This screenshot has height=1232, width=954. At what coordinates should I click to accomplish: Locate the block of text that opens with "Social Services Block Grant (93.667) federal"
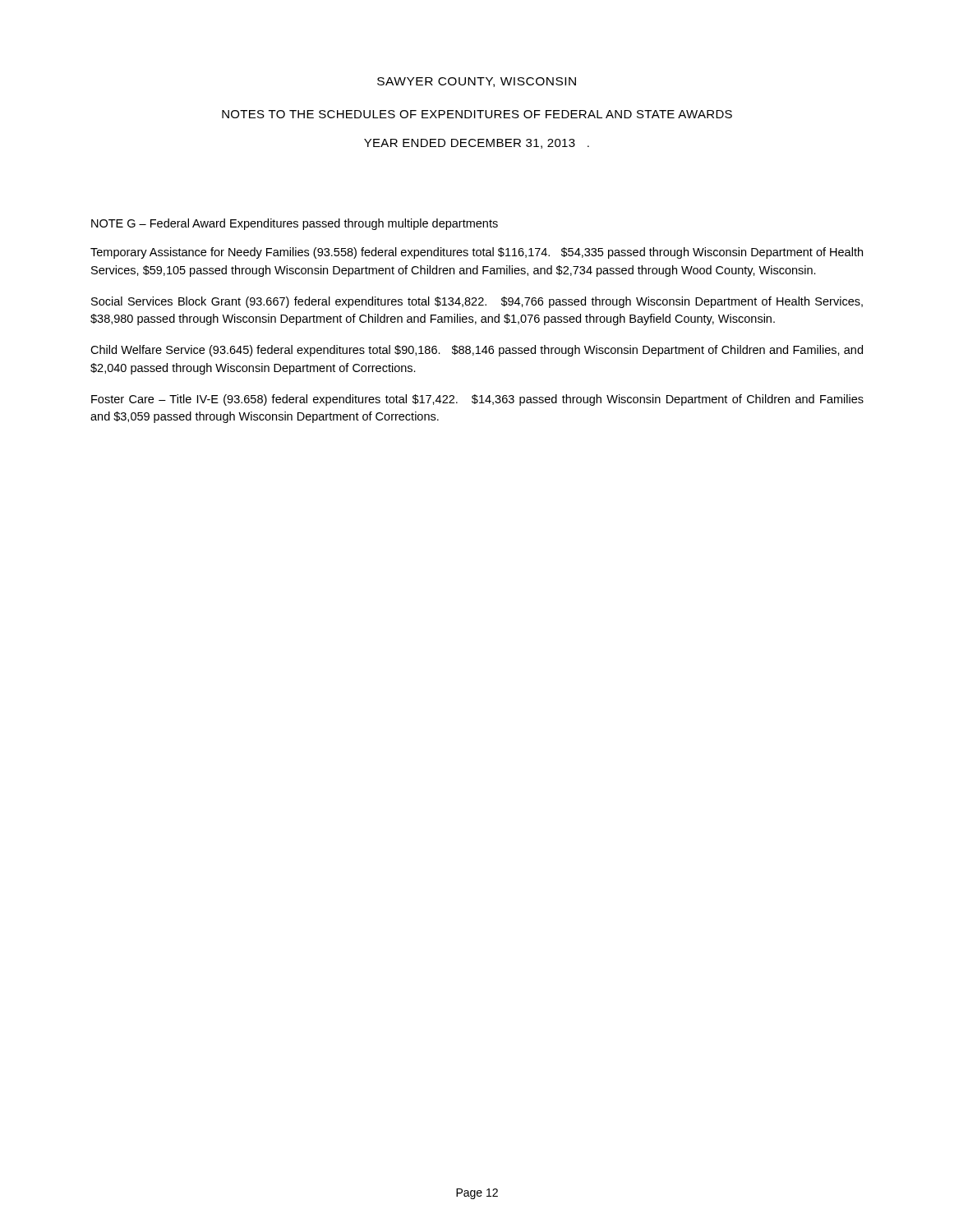tap(477, 310)
